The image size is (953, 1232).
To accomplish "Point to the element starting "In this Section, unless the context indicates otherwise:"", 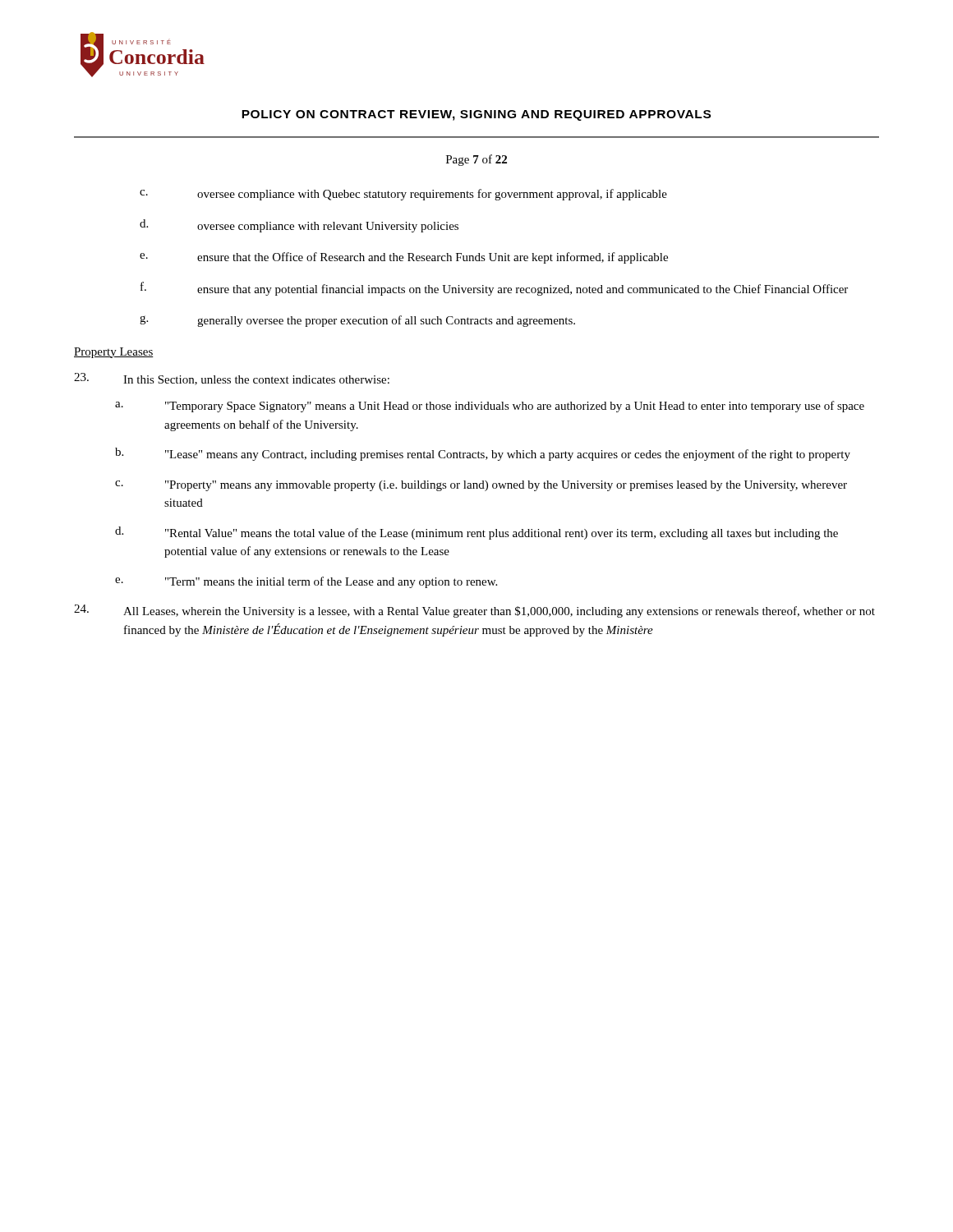I will [232, 379].
